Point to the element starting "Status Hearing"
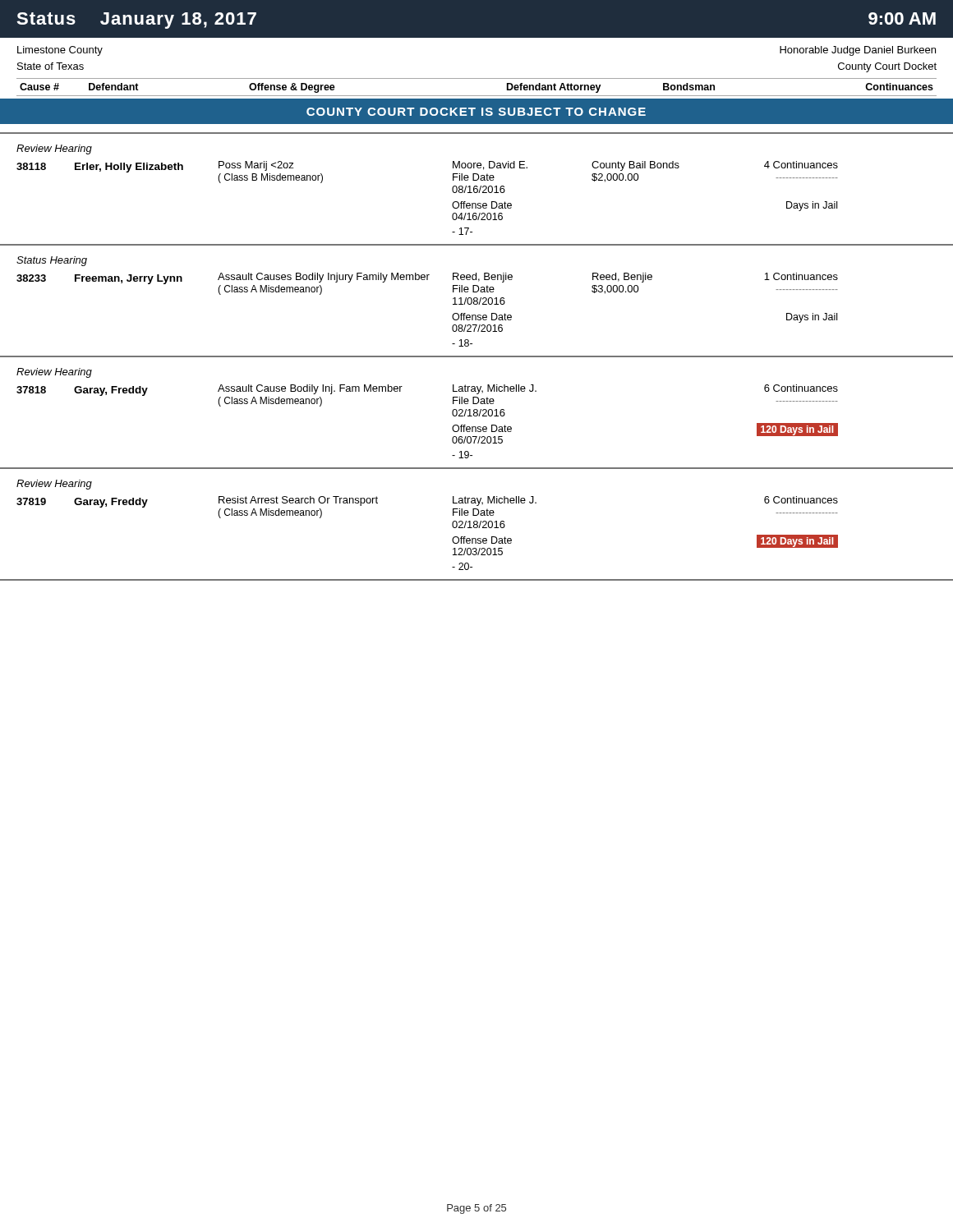The height and width of the screenshot is (1232, 953). (x=52, y=260)
